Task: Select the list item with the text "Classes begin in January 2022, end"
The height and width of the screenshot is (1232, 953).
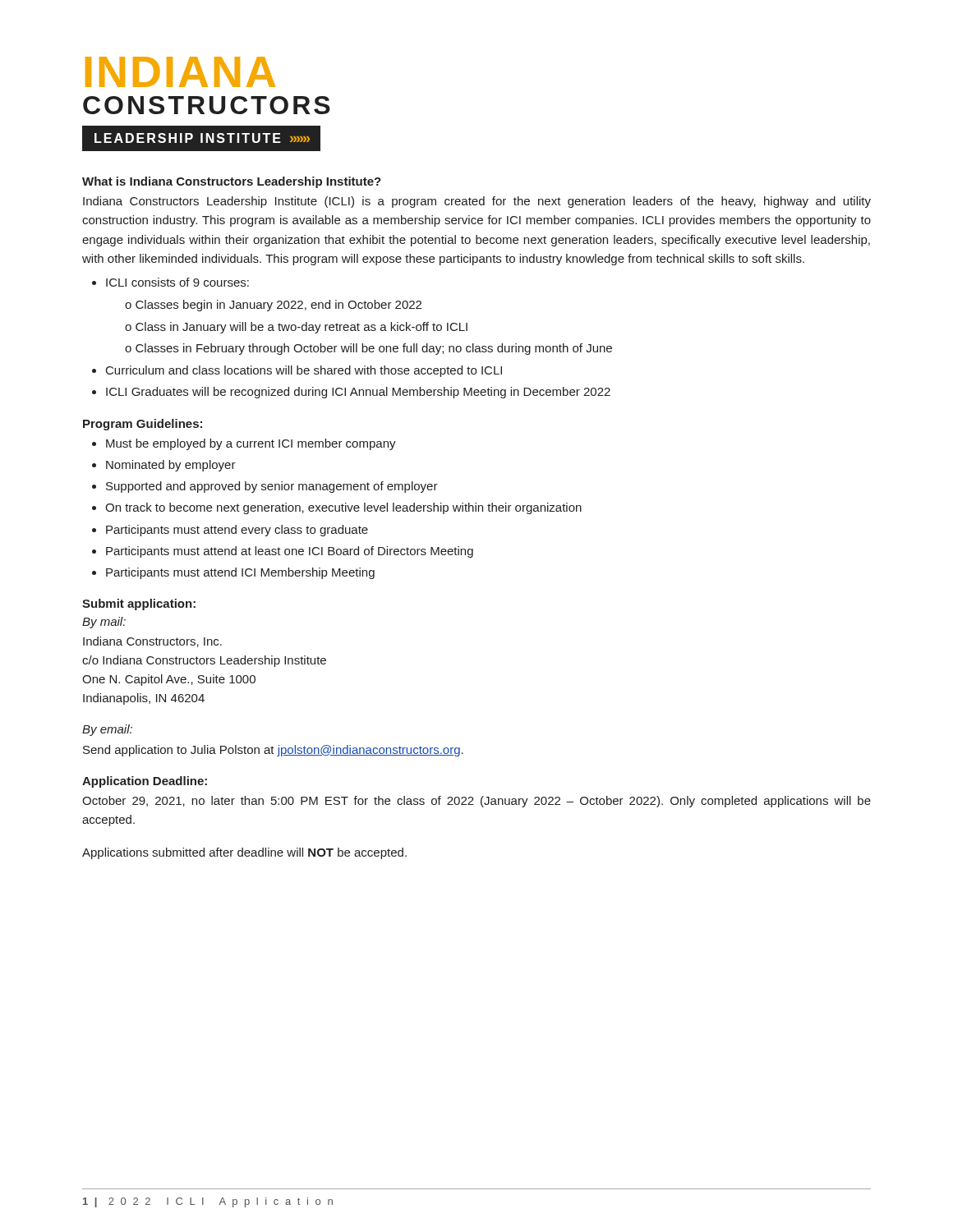Action: click(273, 306)
